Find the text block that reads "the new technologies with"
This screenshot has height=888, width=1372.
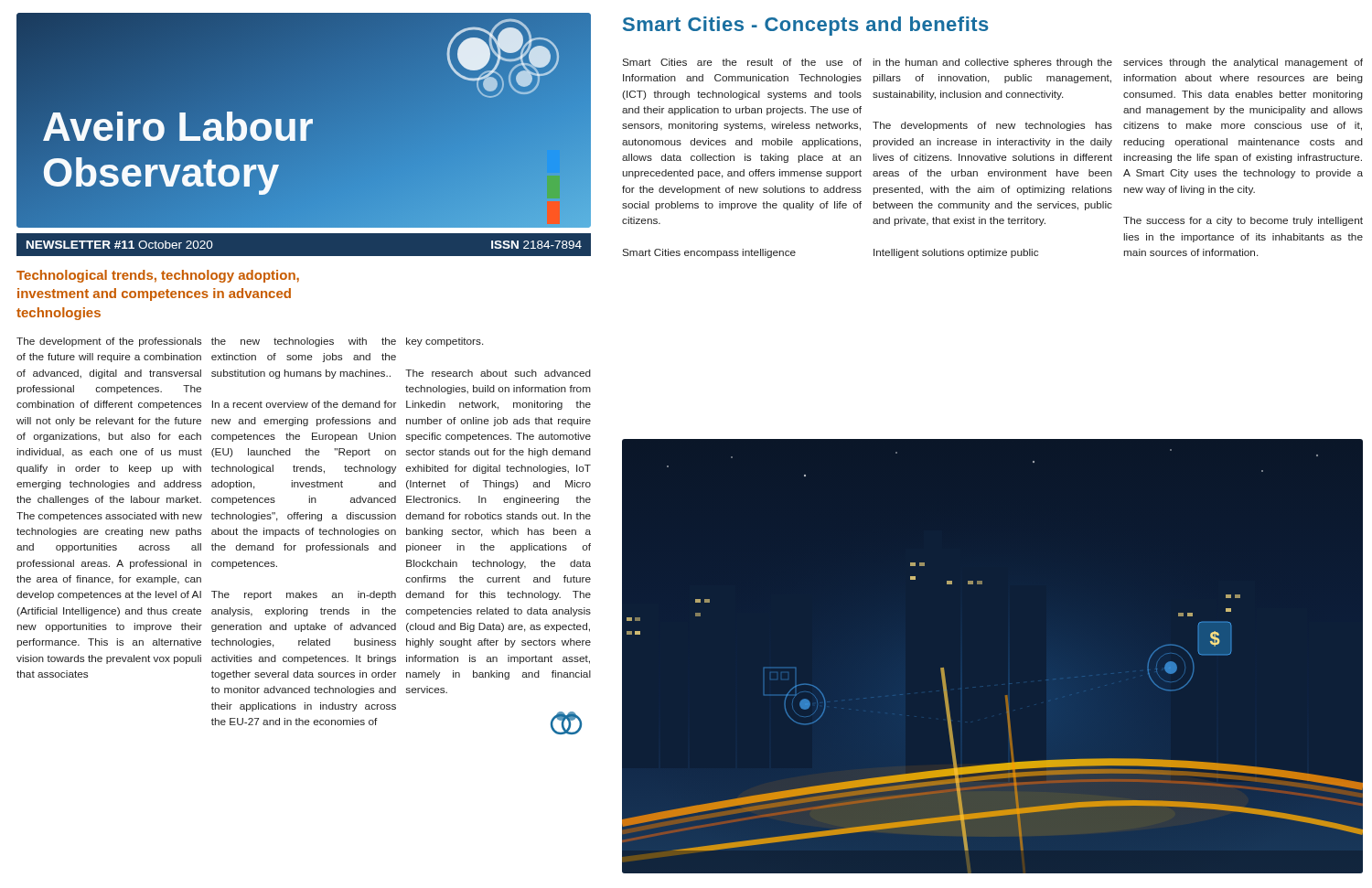pyautogui.click(x=304, y=531)
